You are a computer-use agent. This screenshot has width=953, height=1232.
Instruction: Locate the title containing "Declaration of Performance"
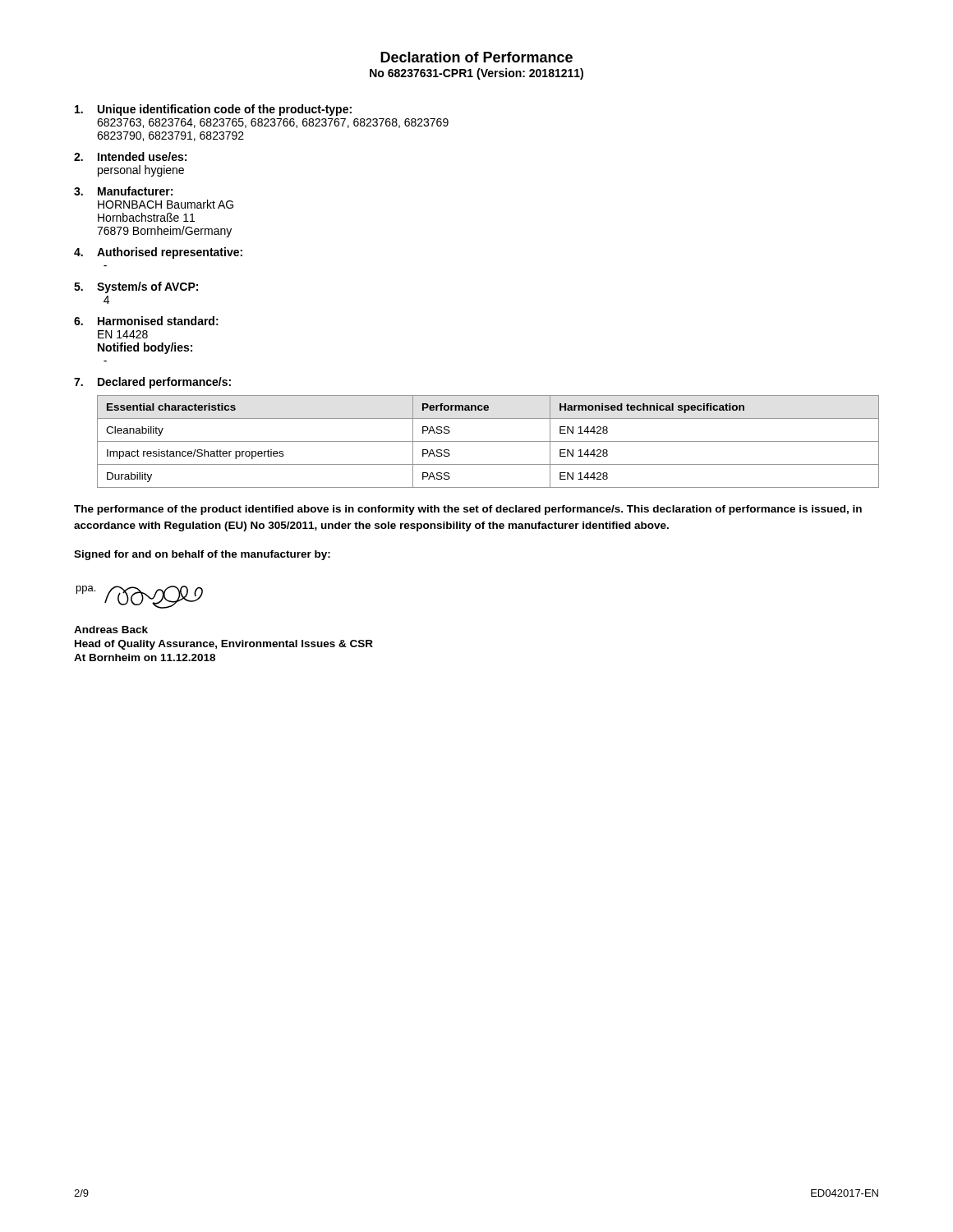(476, 64)
